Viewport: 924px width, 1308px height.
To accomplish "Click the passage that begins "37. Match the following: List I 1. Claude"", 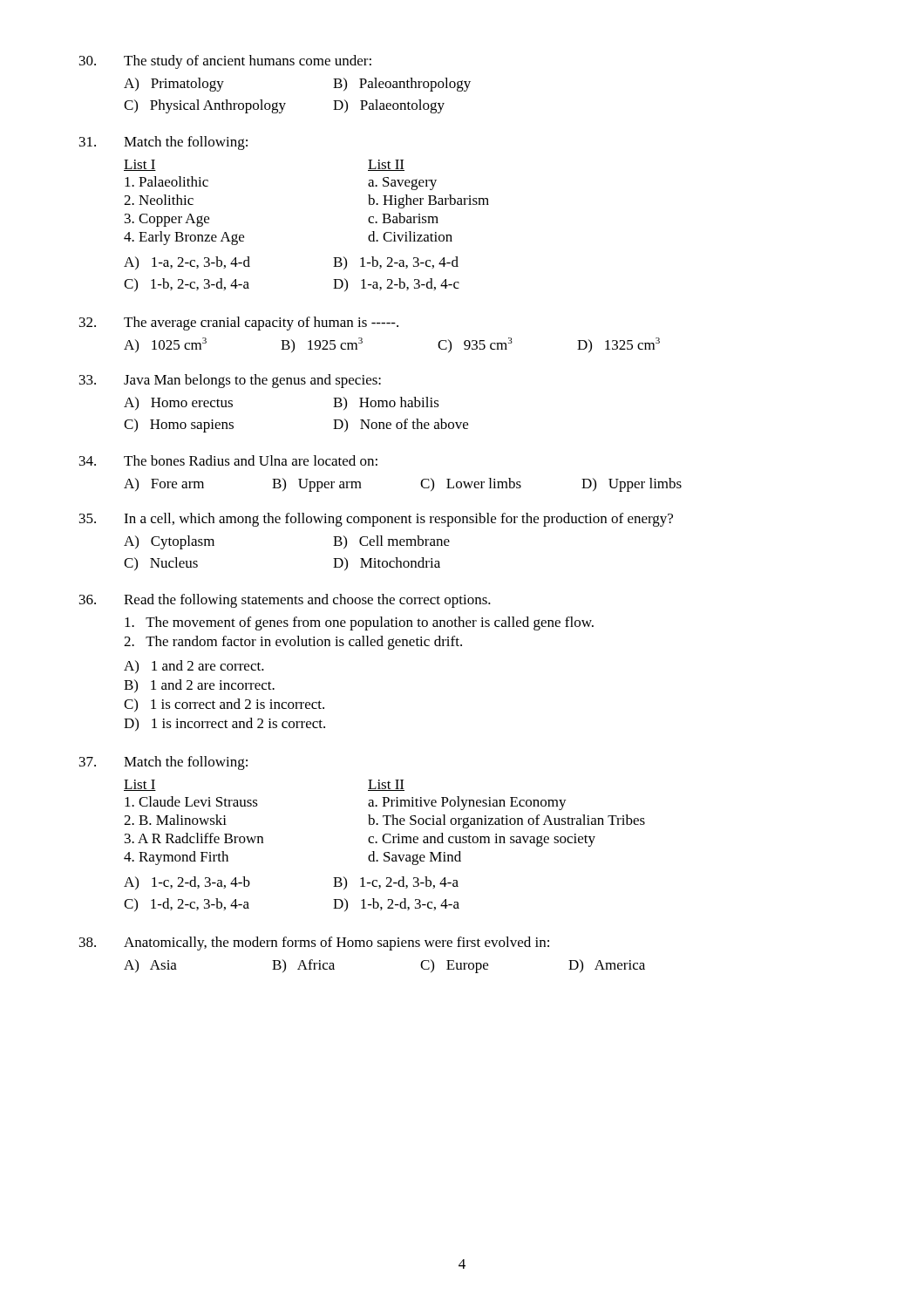I will (462, 834).
